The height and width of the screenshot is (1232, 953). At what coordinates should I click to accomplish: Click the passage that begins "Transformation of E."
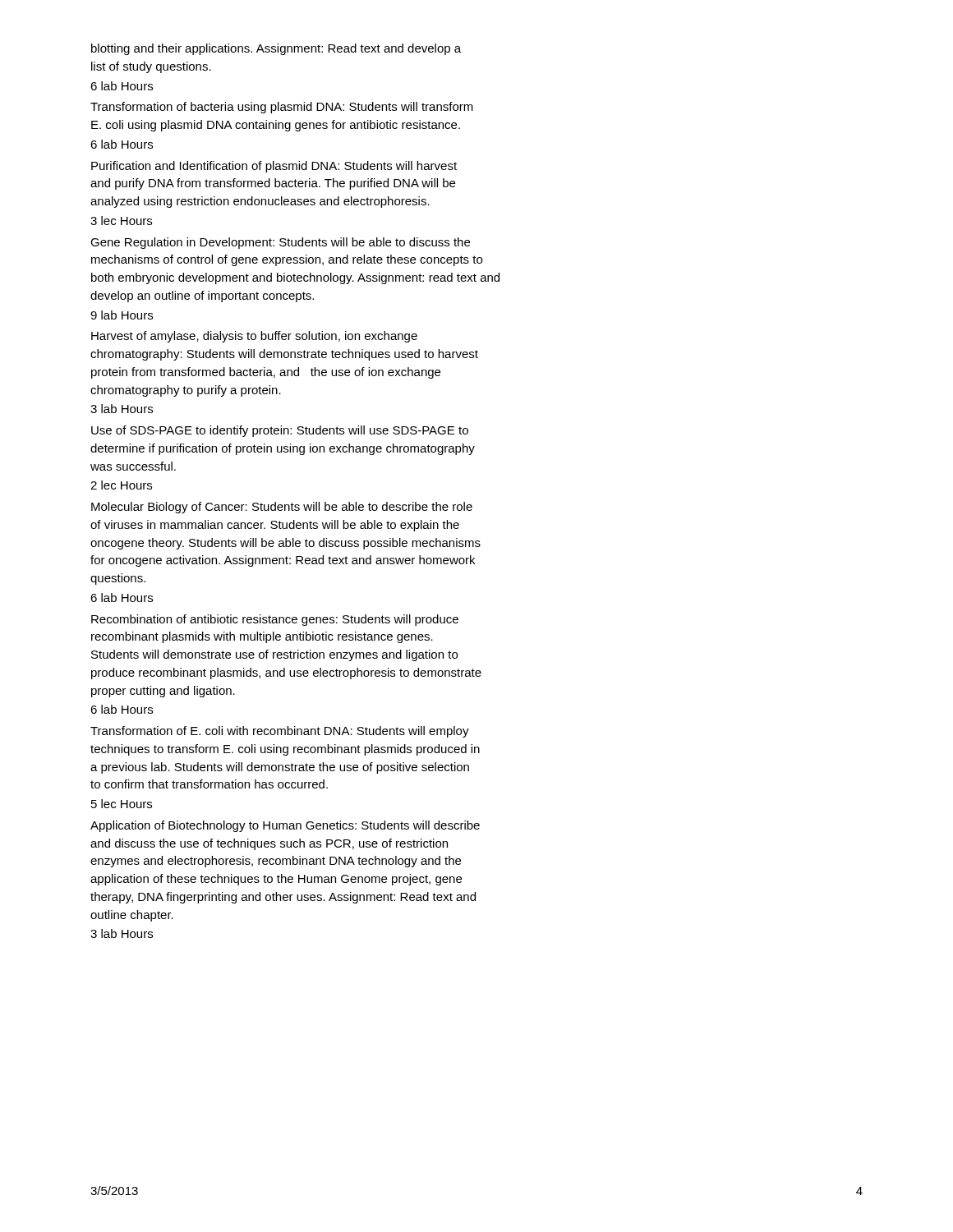click(285, 757)
